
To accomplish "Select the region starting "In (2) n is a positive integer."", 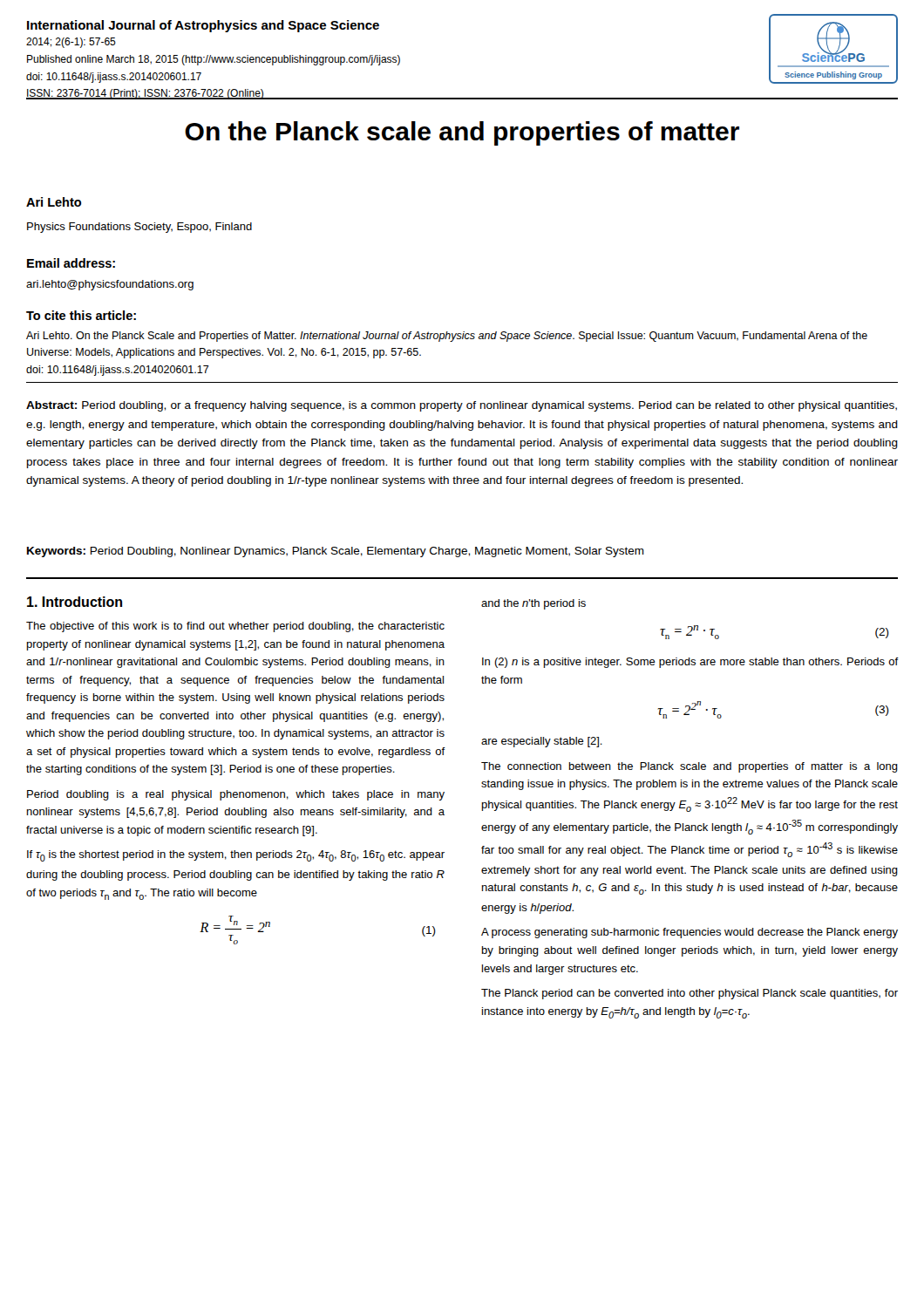I will 690,671.
